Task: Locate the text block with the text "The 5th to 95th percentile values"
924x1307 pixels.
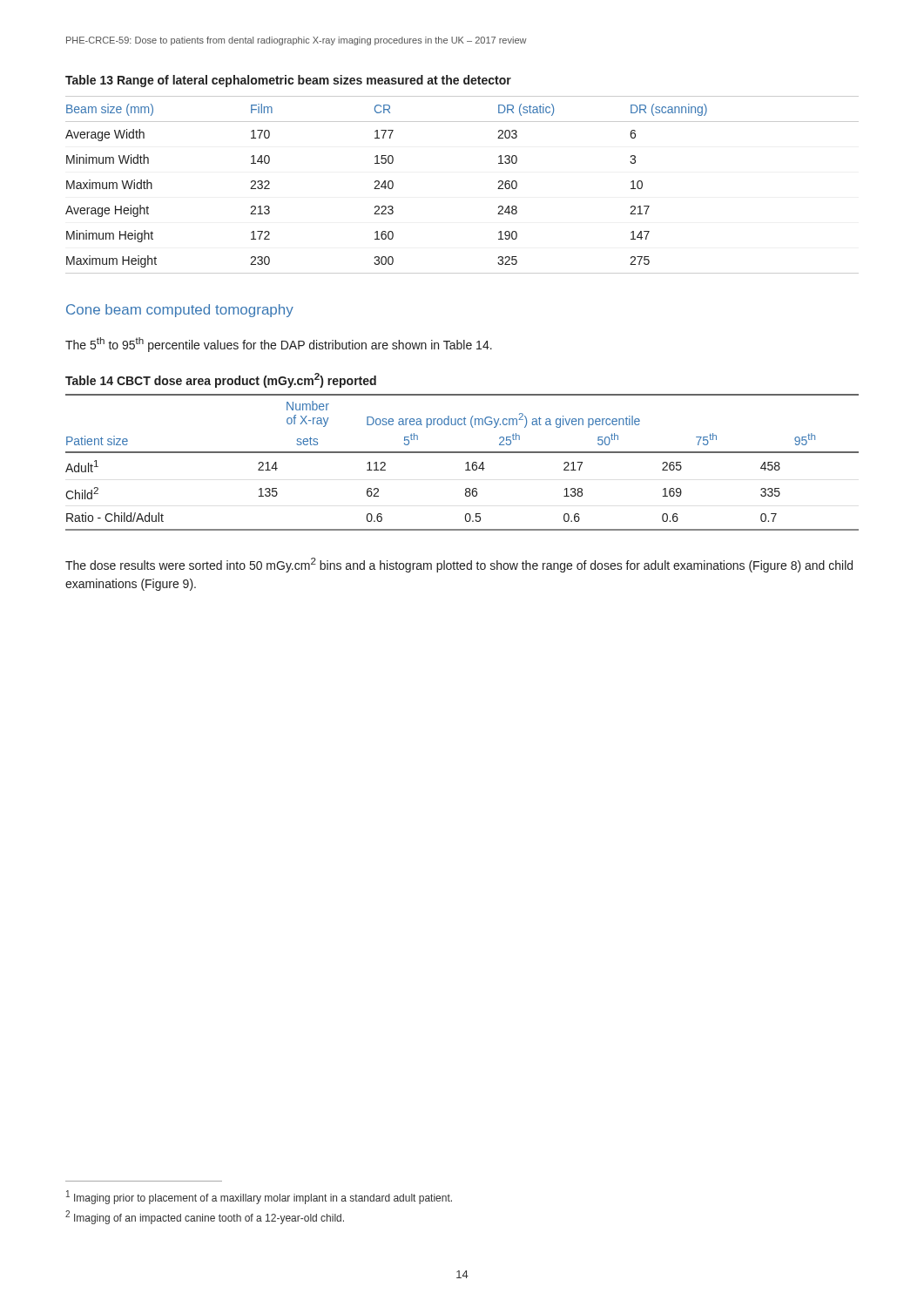Action: click(279, 343)
